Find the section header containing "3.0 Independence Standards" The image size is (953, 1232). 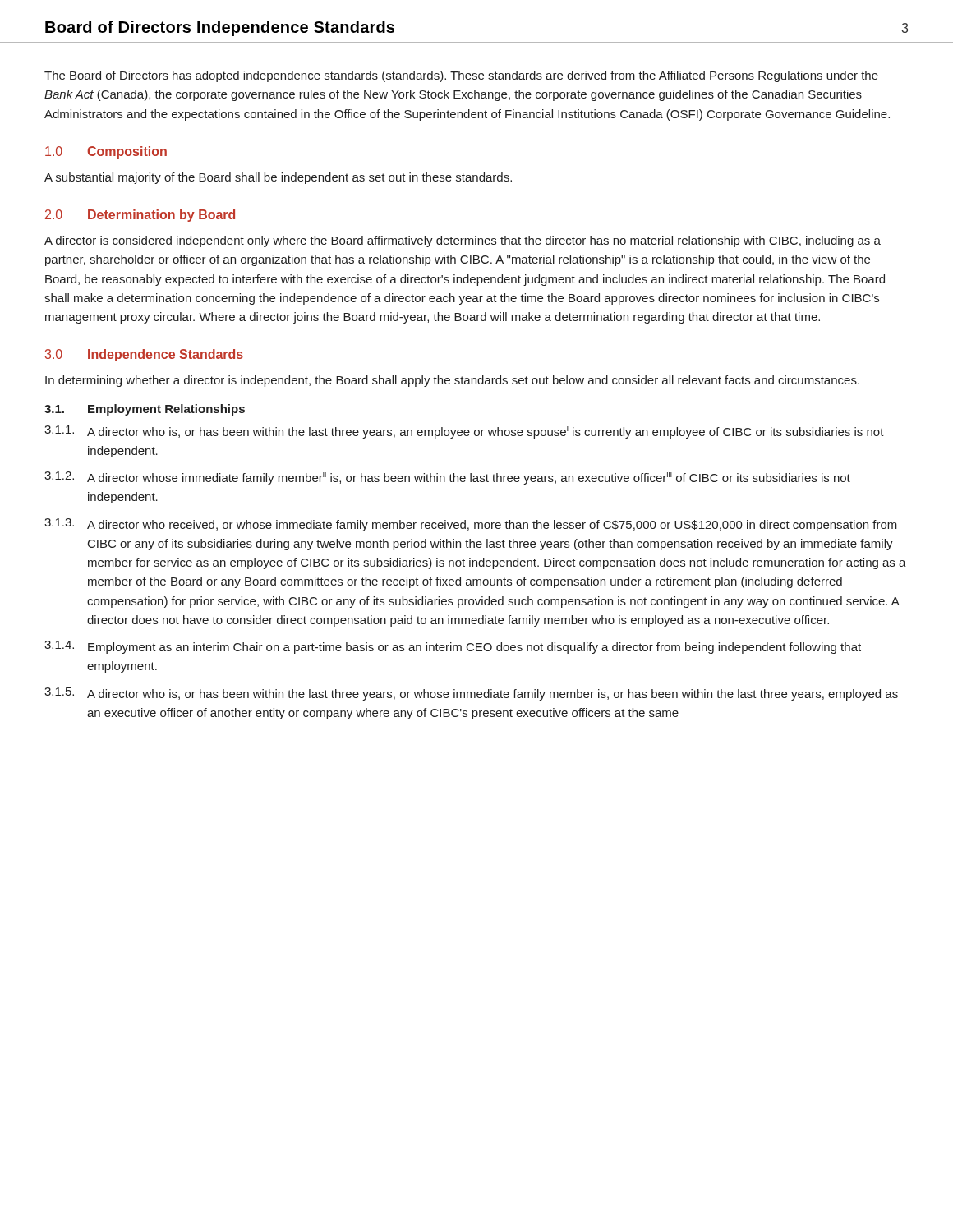click(x=144, y=355)
